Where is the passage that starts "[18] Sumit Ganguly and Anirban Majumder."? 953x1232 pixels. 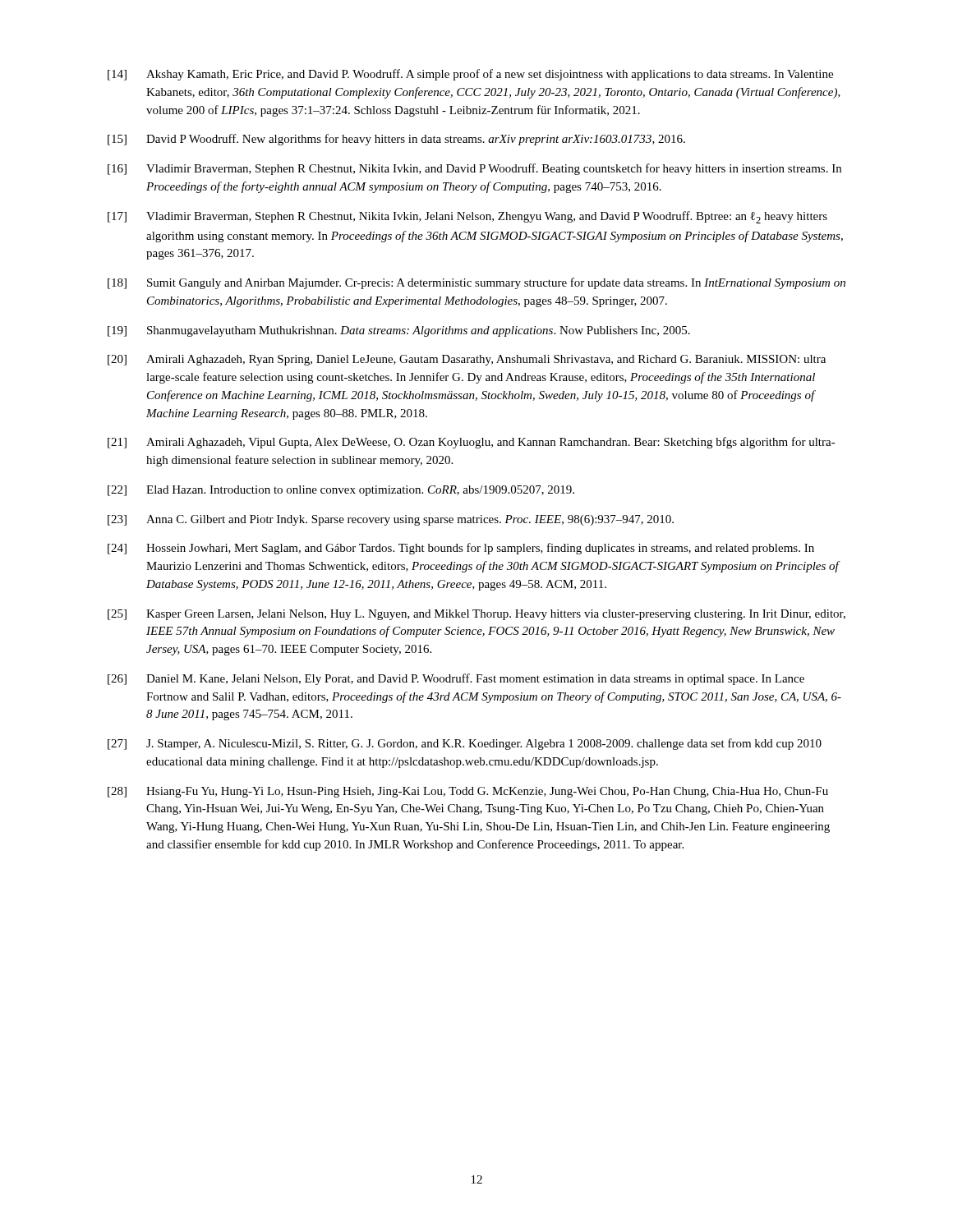(476, 292)
